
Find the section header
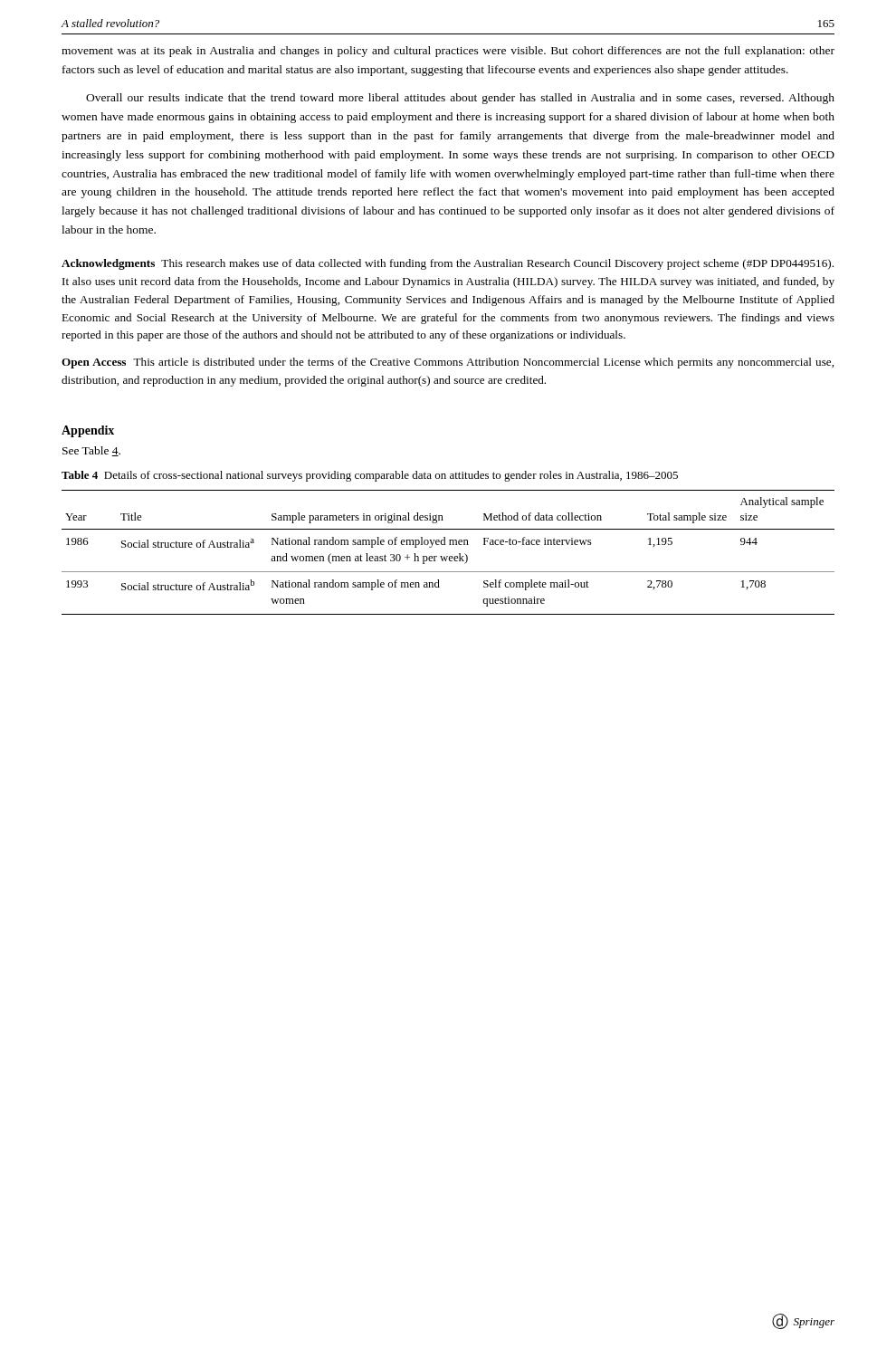[88, 430]
